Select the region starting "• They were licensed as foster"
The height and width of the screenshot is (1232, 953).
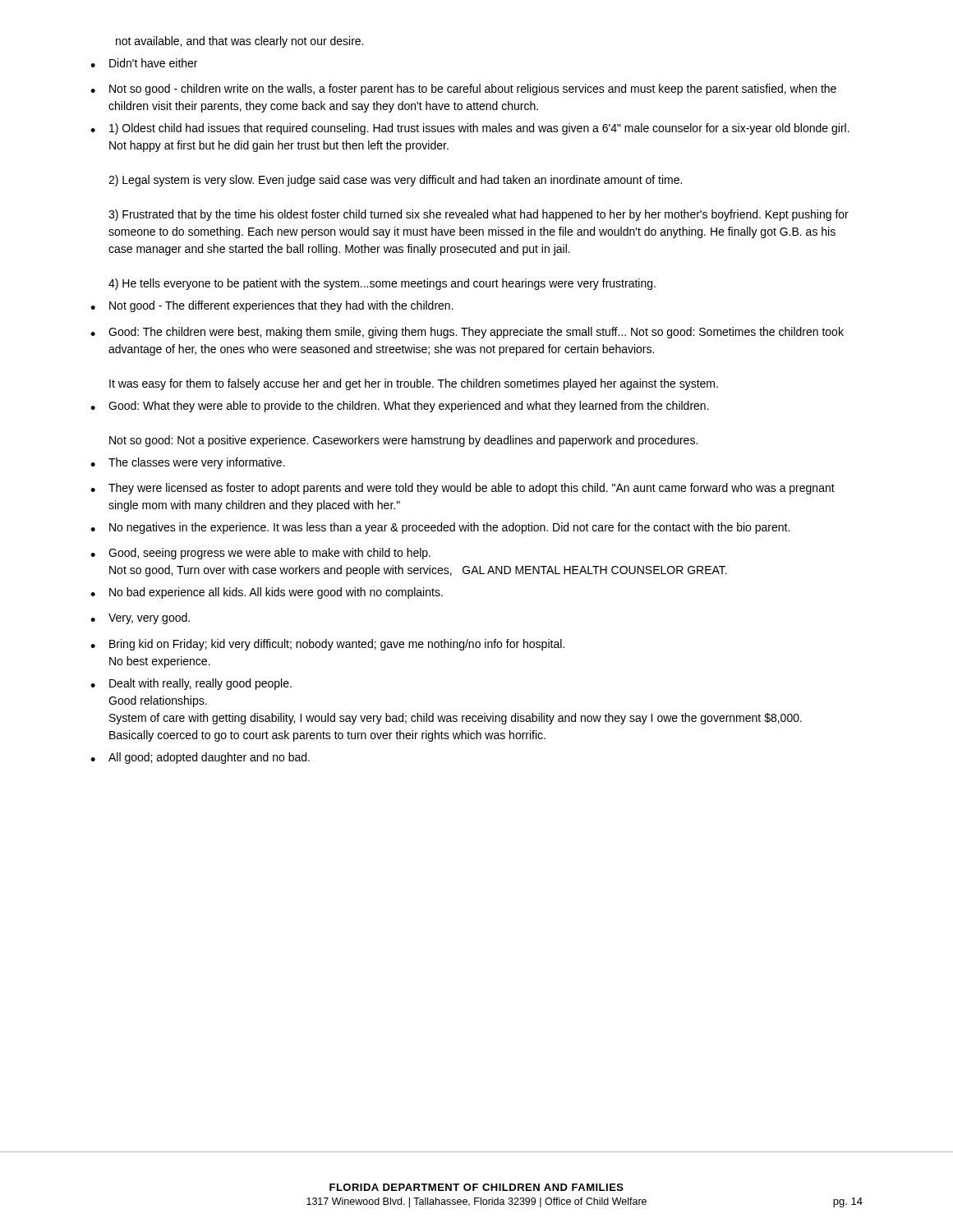point(476,497)
